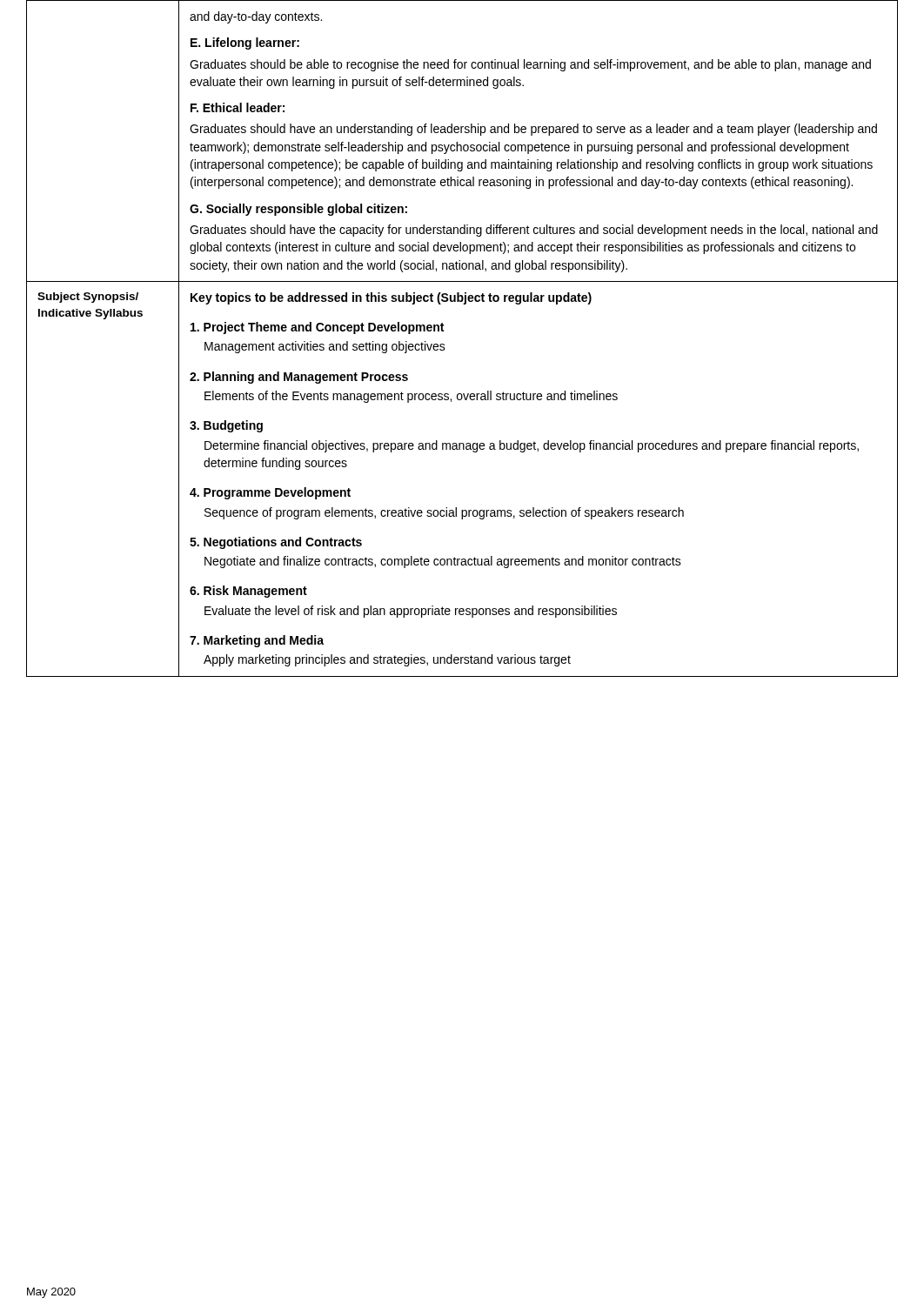Where does it say "and day-to-day contexts."?
This screenshot has height=1305, width=924.
[x=256, y=17]
